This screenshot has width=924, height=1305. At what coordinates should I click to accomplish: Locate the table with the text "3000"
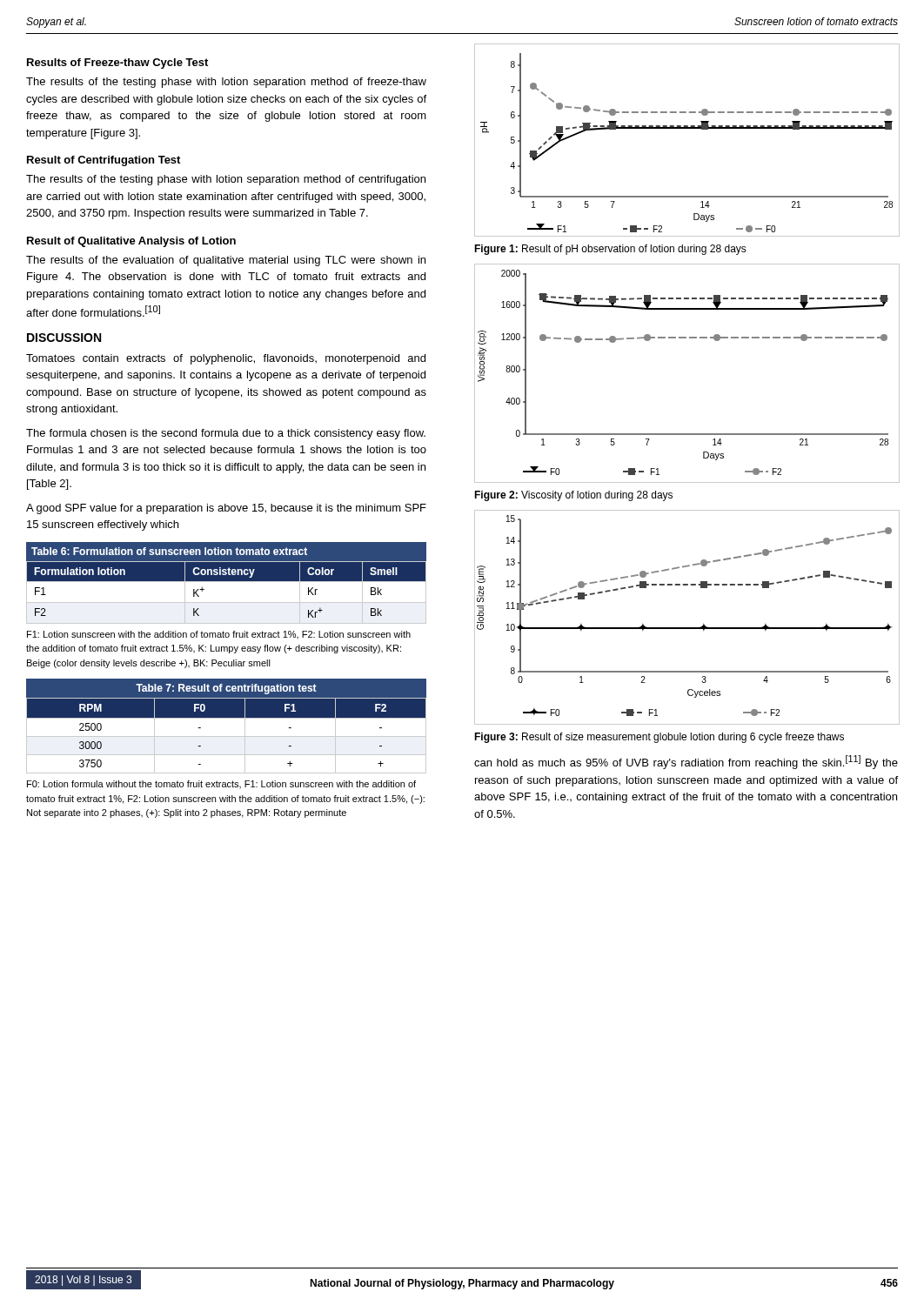point(226,726)
